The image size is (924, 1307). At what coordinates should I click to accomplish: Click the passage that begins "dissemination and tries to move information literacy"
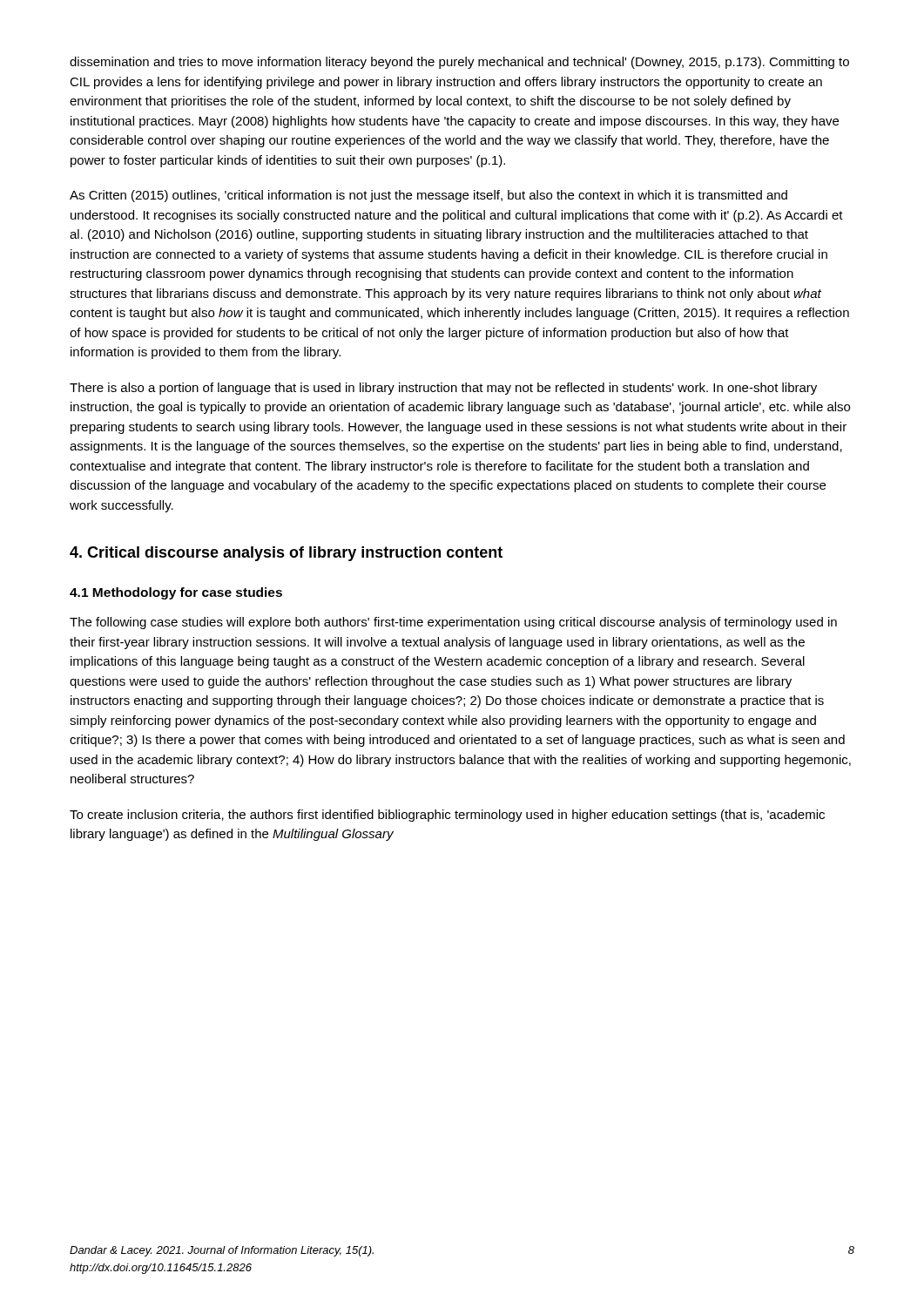[x=460, y=110]
